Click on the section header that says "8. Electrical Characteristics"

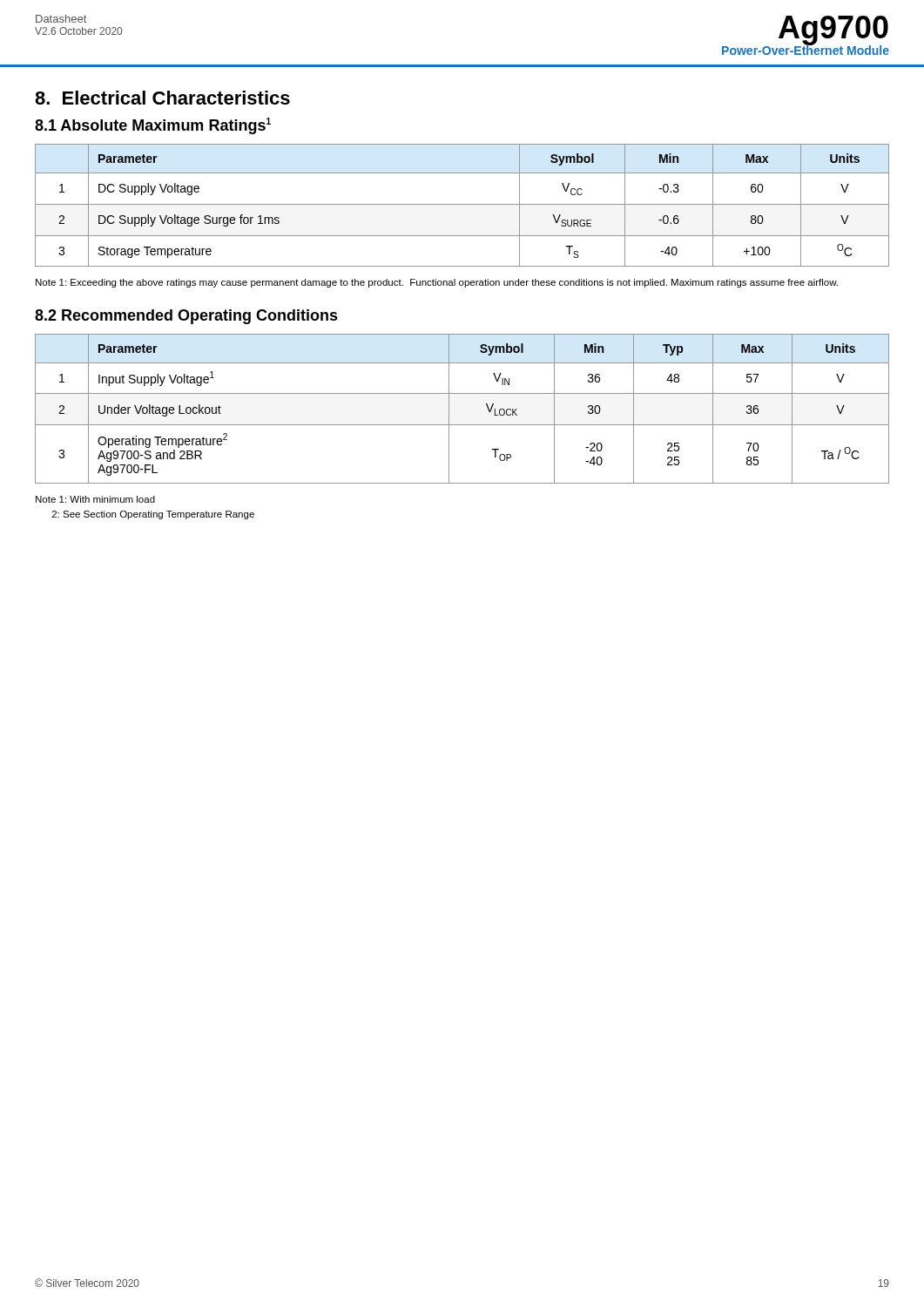(x=163, y=98)
